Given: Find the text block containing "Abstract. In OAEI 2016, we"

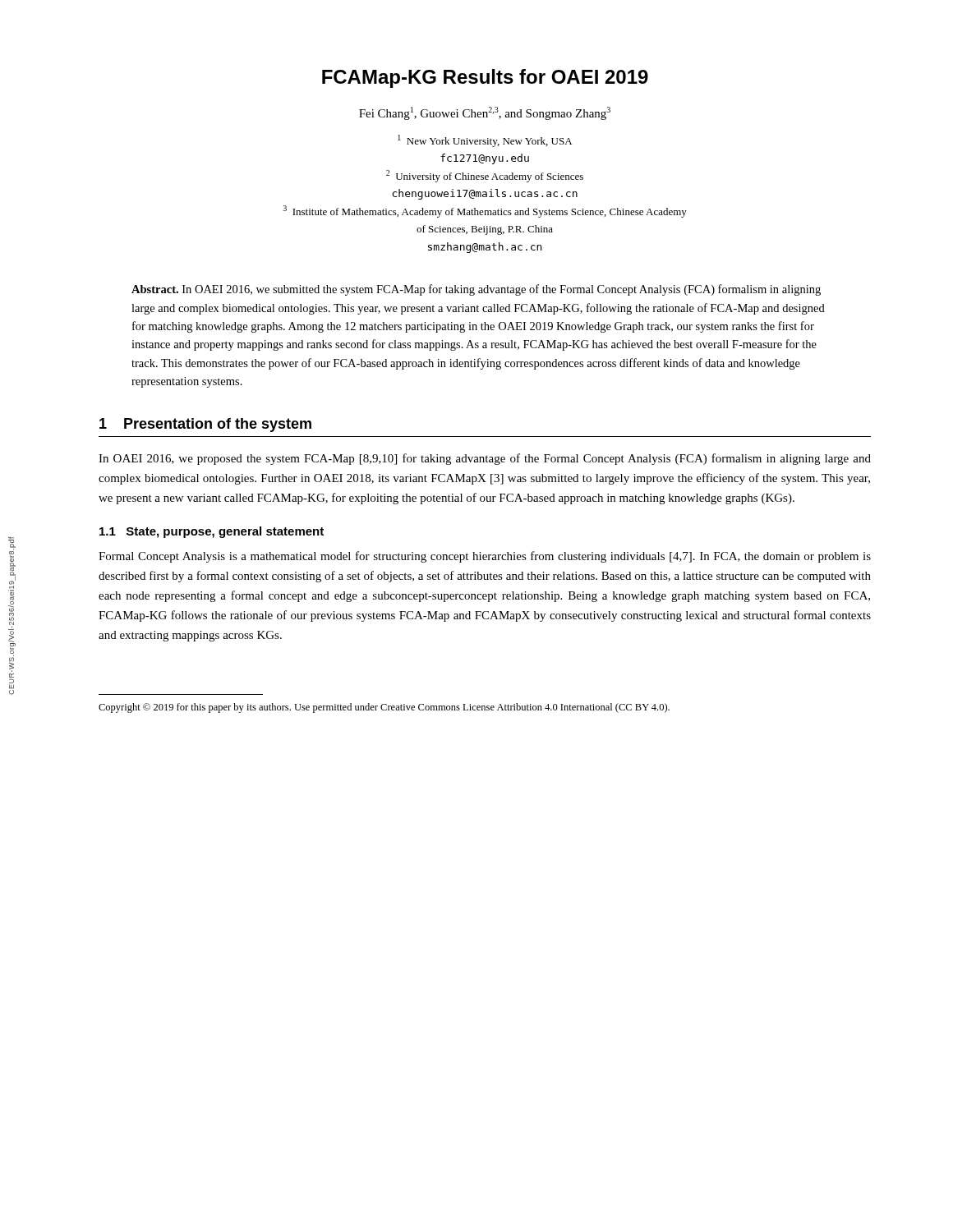Looking at the screenshot, I should coord(485,335).
